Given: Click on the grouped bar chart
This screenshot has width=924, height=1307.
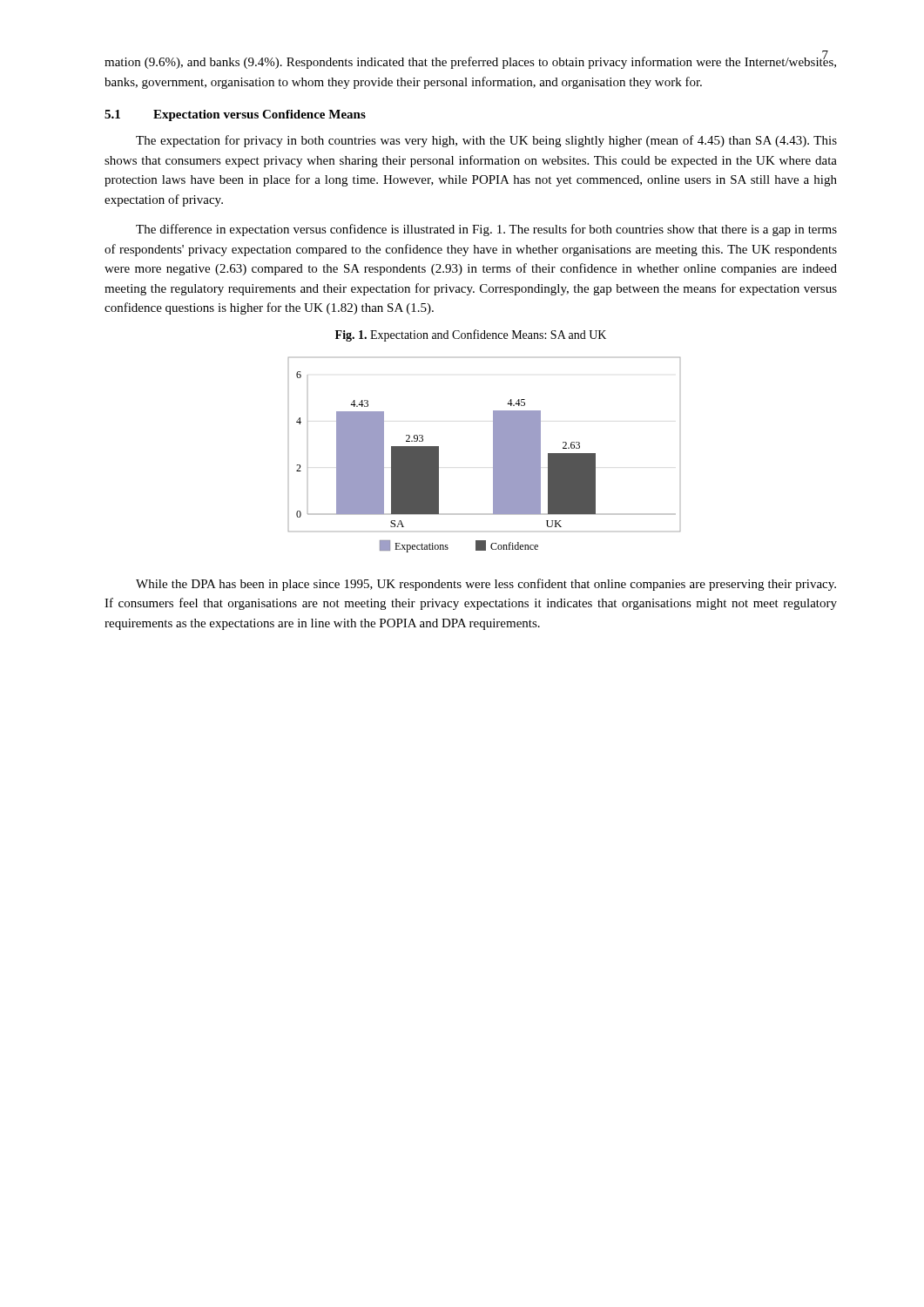Looking at the screenshot, I should coord(471,457).
